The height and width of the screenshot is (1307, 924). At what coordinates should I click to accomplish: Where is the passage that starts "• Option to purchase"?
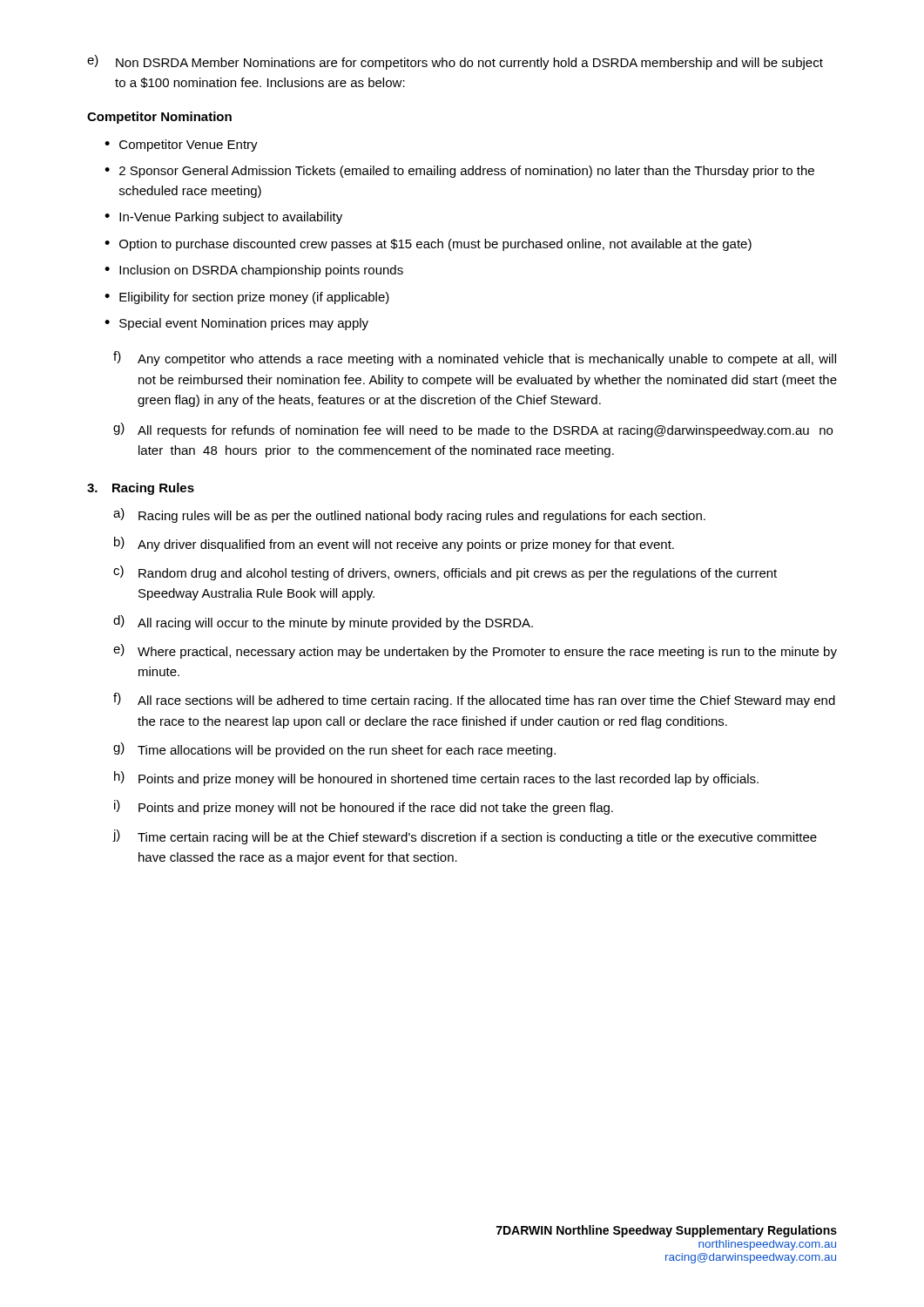[428, 243]
